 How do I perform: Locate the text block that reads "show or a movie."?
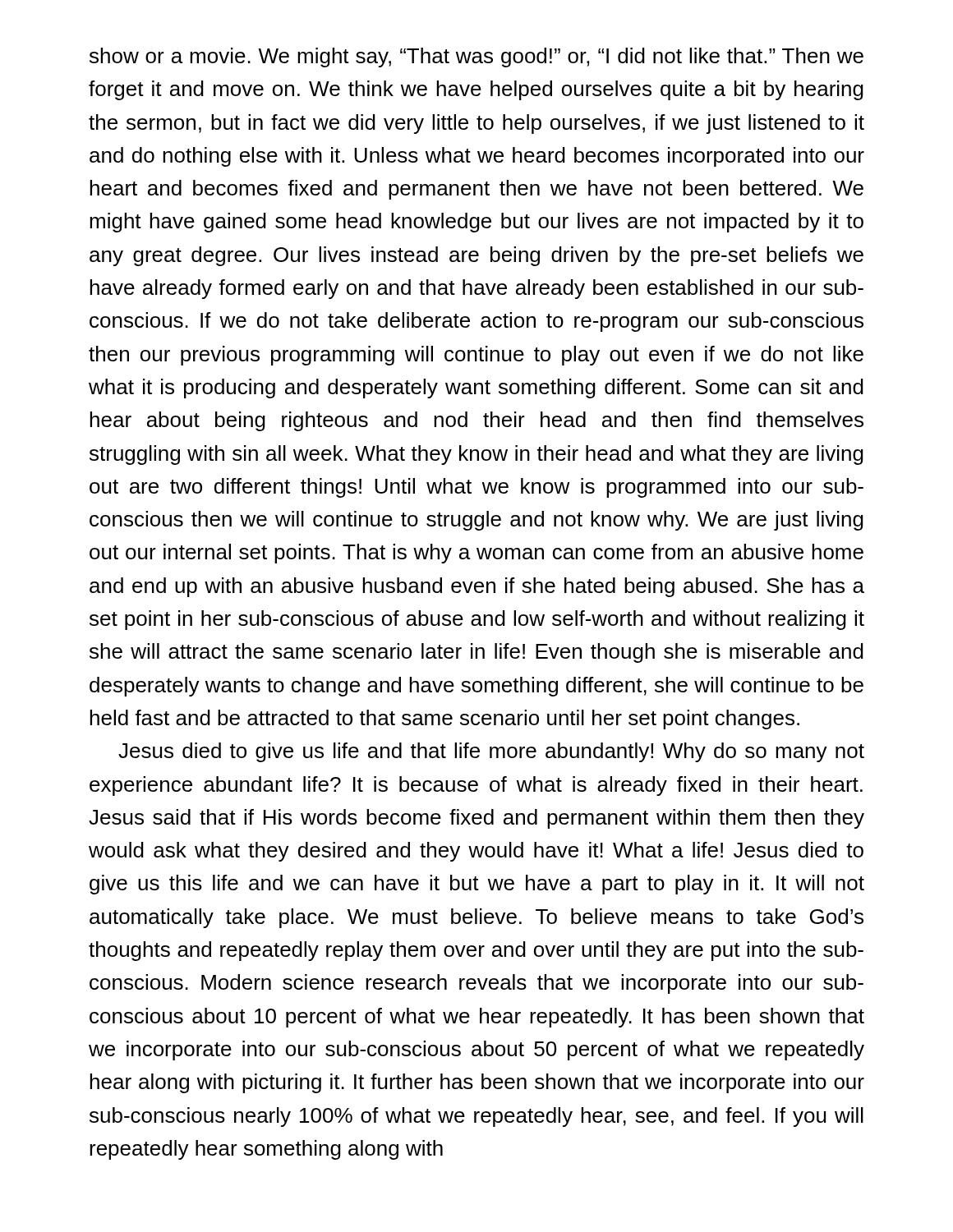476,602
